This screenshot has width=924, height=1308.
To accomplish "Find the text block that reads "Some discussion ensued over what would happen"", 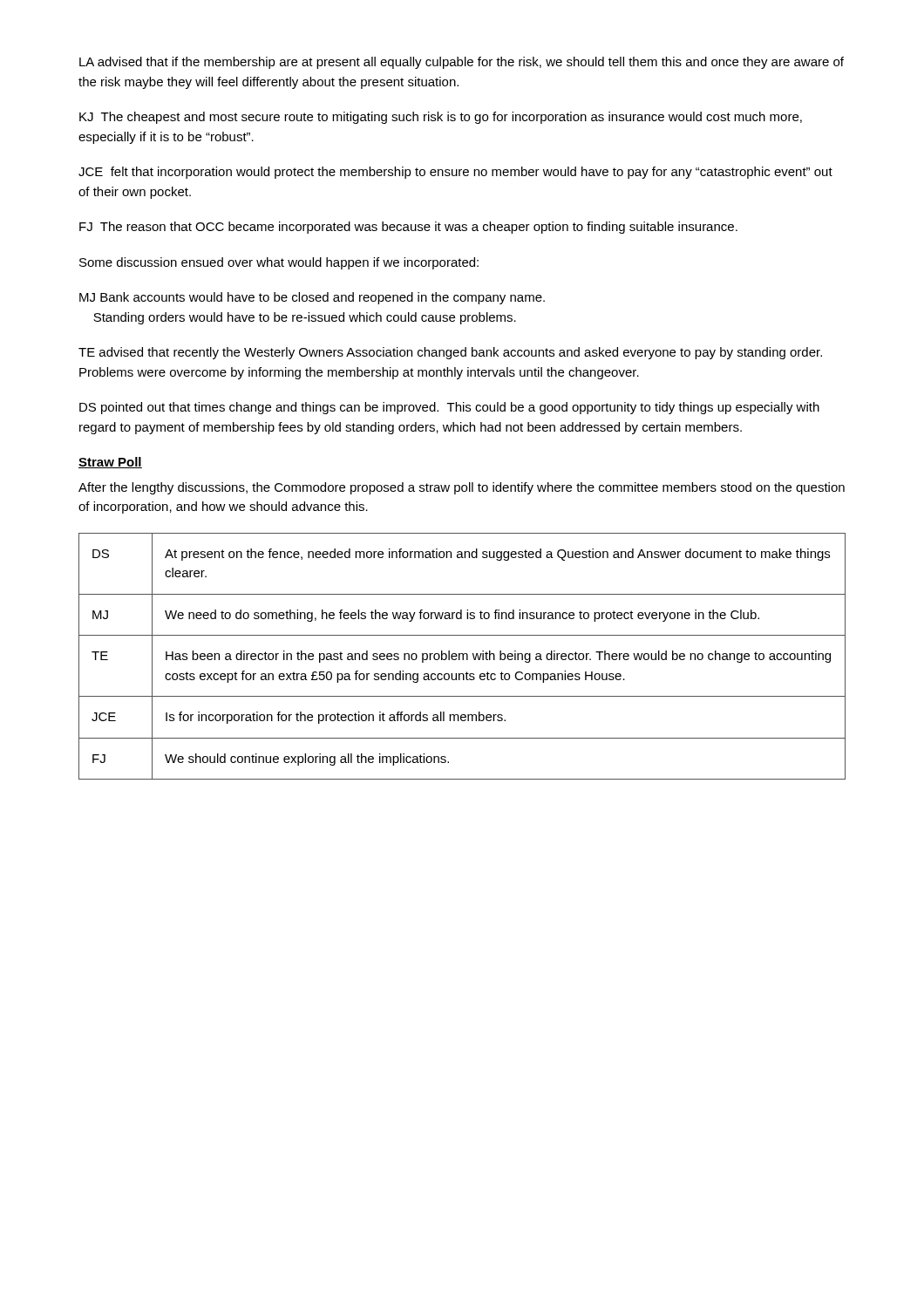I will point(279,262).
